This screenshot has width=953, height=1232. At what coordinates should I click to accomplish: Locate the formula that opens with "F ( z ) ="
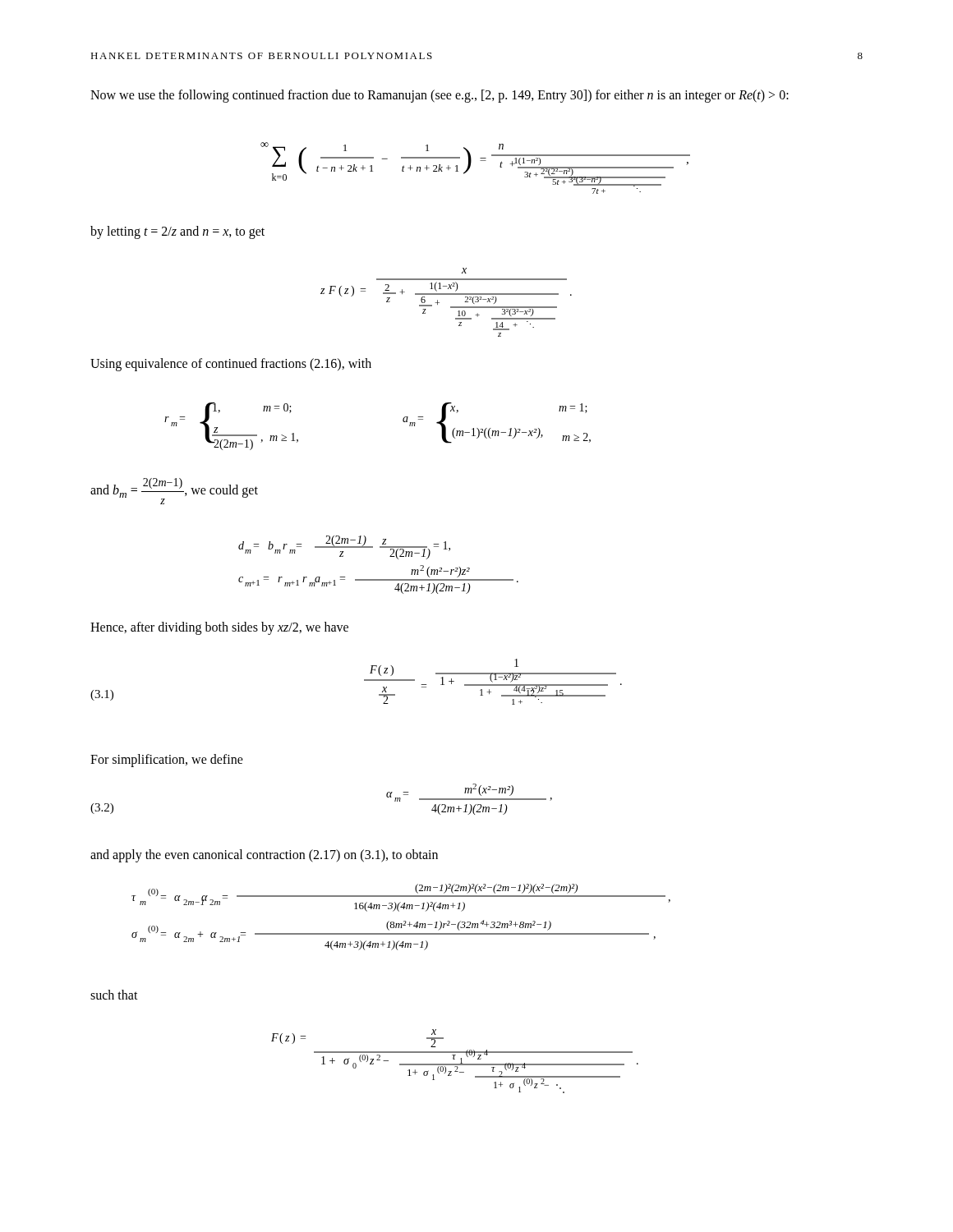pos(476,1072)
